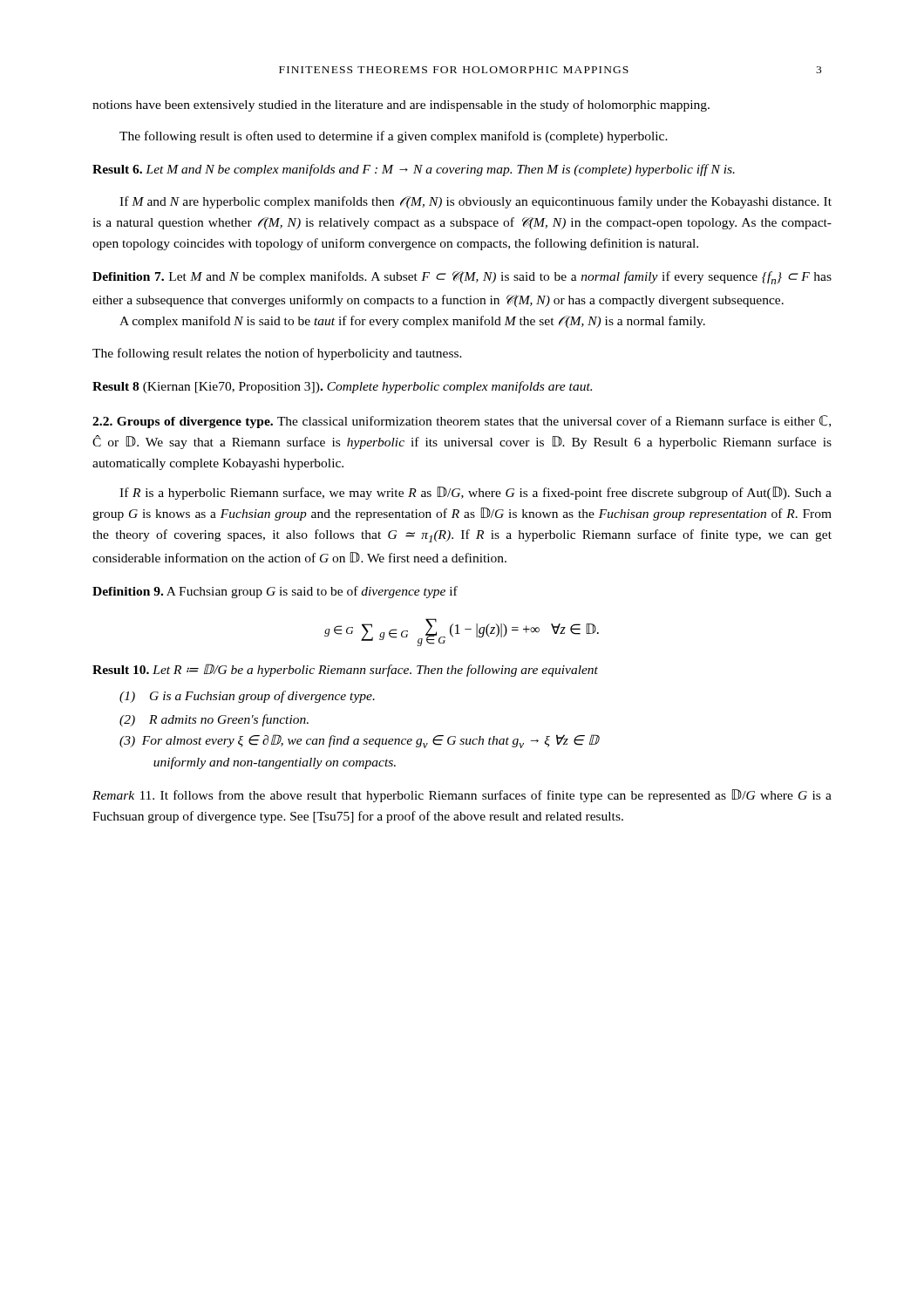Select the text block that says "Result 10. Let R ≔ 𝔻/G be"
This screenshot has width=924, height=1308.
[x=462, y=670]
